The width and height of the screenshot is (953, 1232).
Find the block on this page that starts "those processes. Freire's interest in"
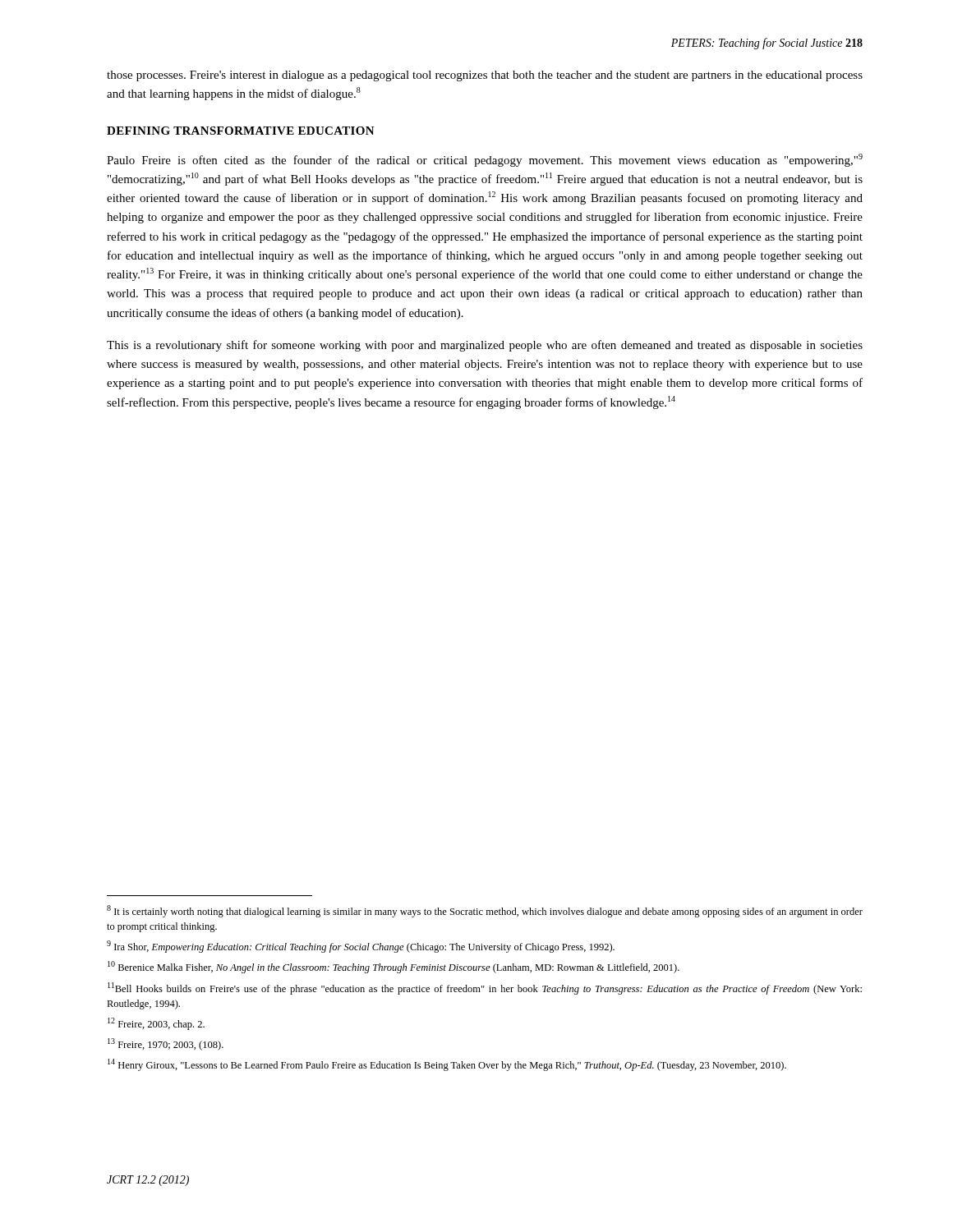click(x=485, y=85)
